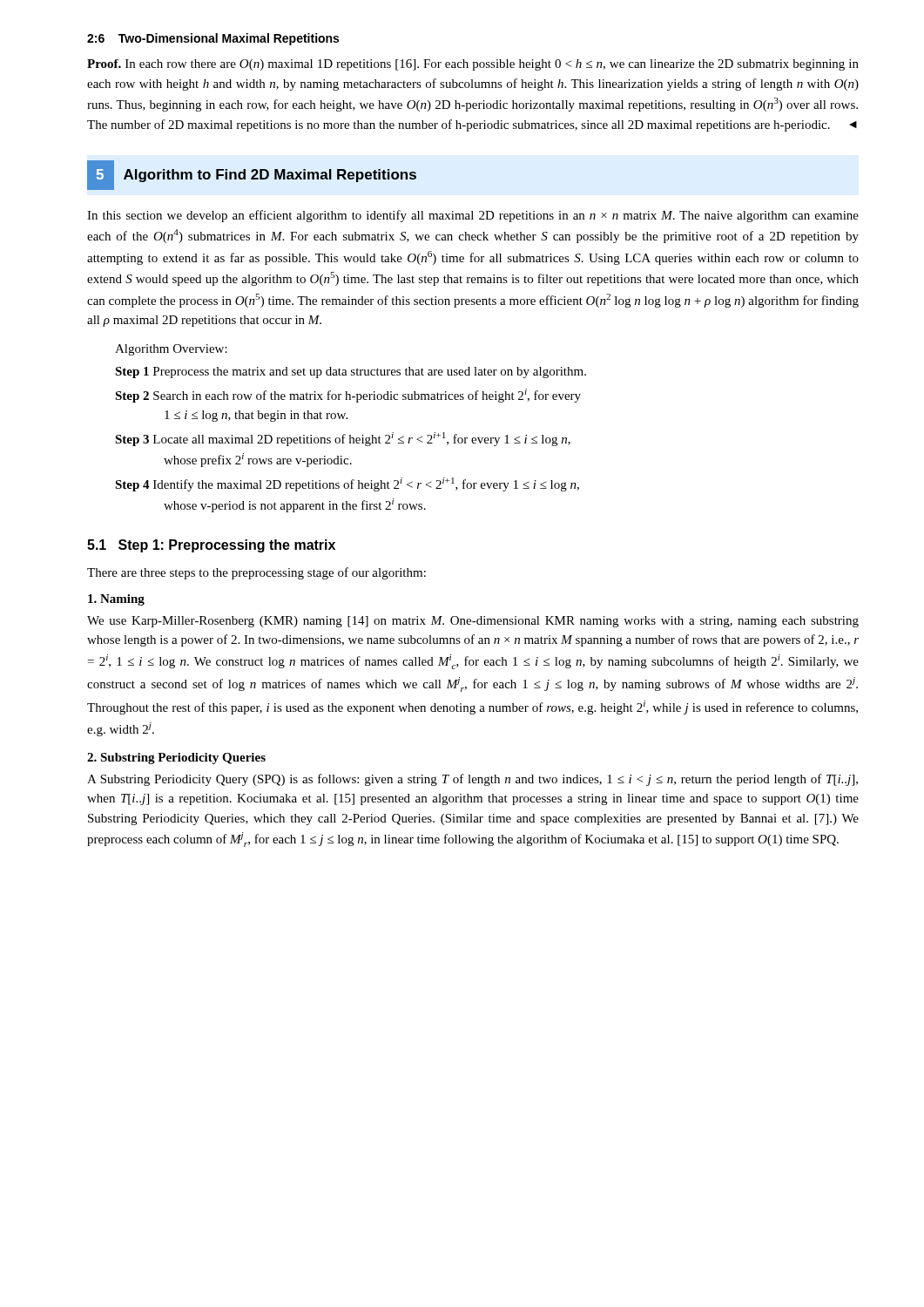
Task: Click on the text block starting "Algorithm Overview:"
Action: click(171, 348)
